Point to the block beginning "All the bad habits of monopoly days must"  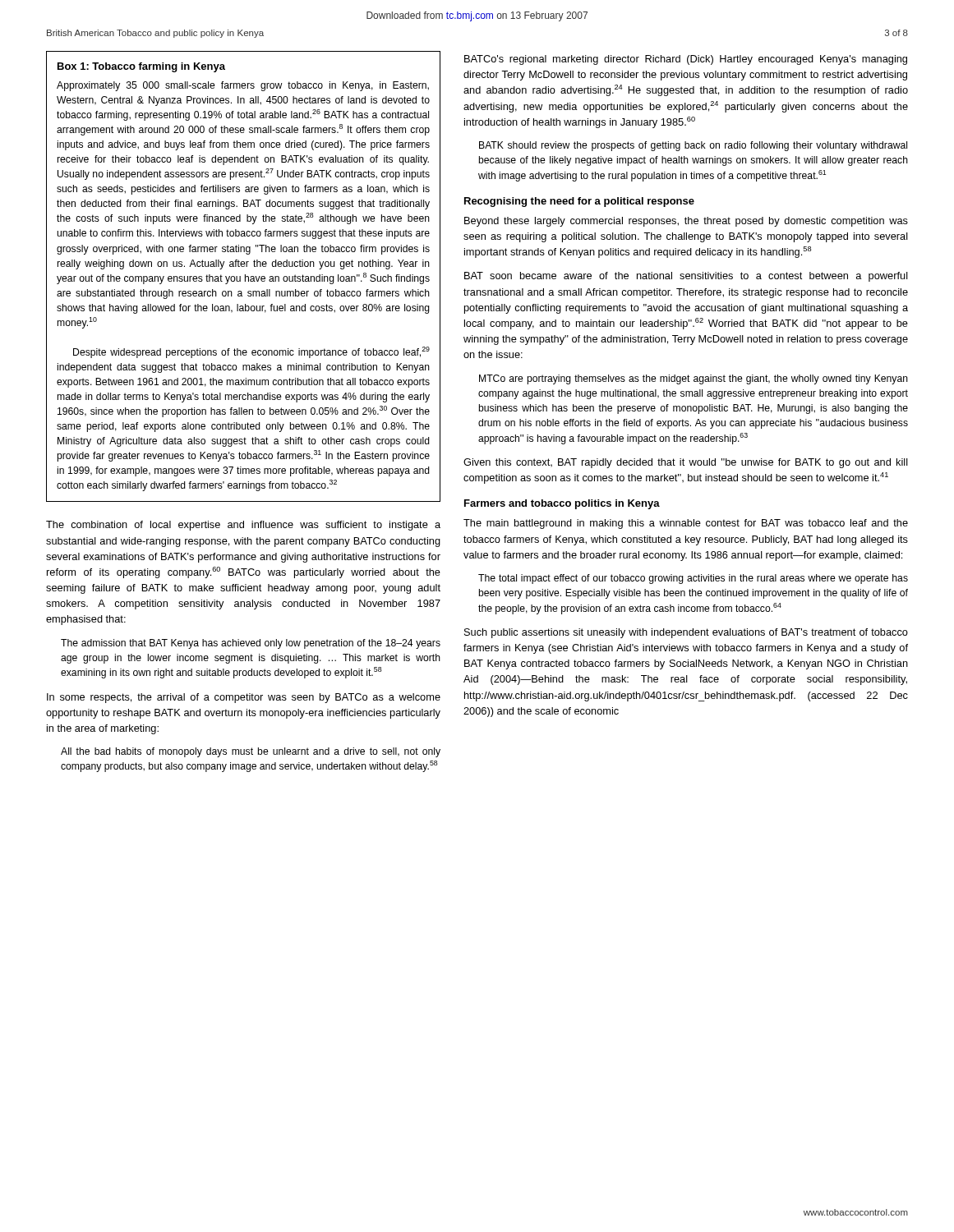click(251, 759)
